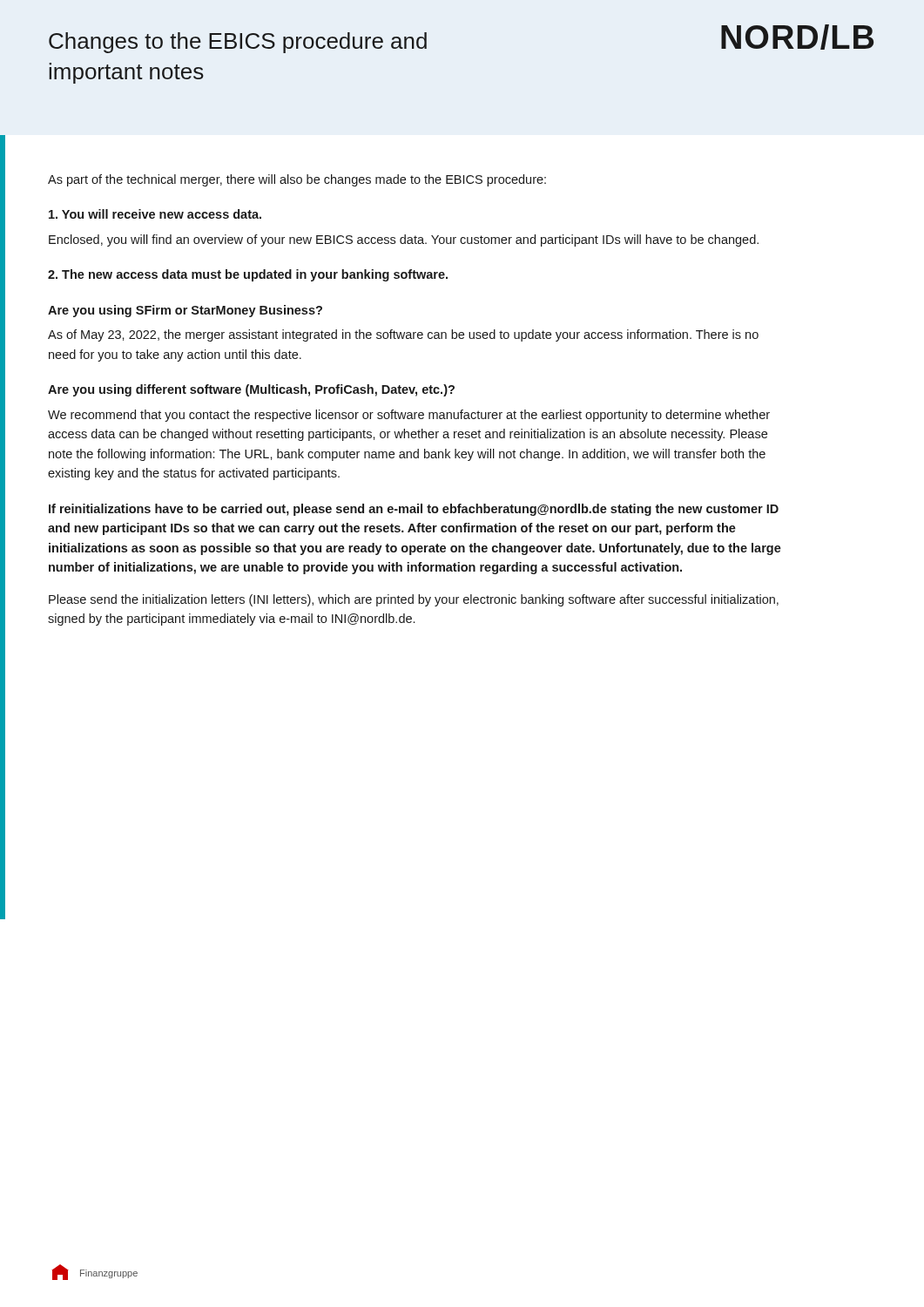Find the passage starting "2. The new"
The width and height of the screenshot is (924, 1307).
[248, 275]
